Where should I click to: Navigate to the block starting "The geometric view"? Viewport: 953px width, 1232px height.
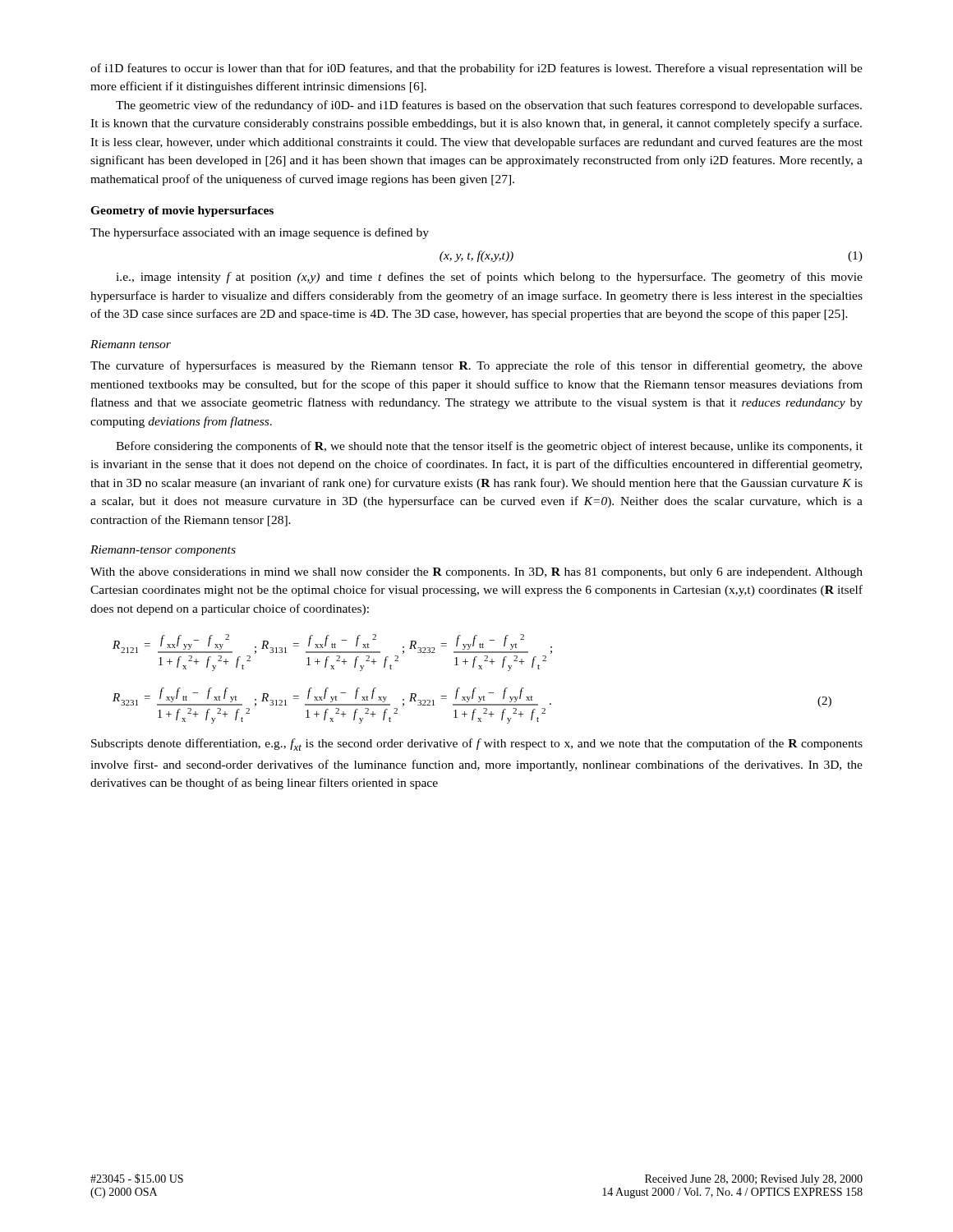pyautogui.click(x=476, y=142)
